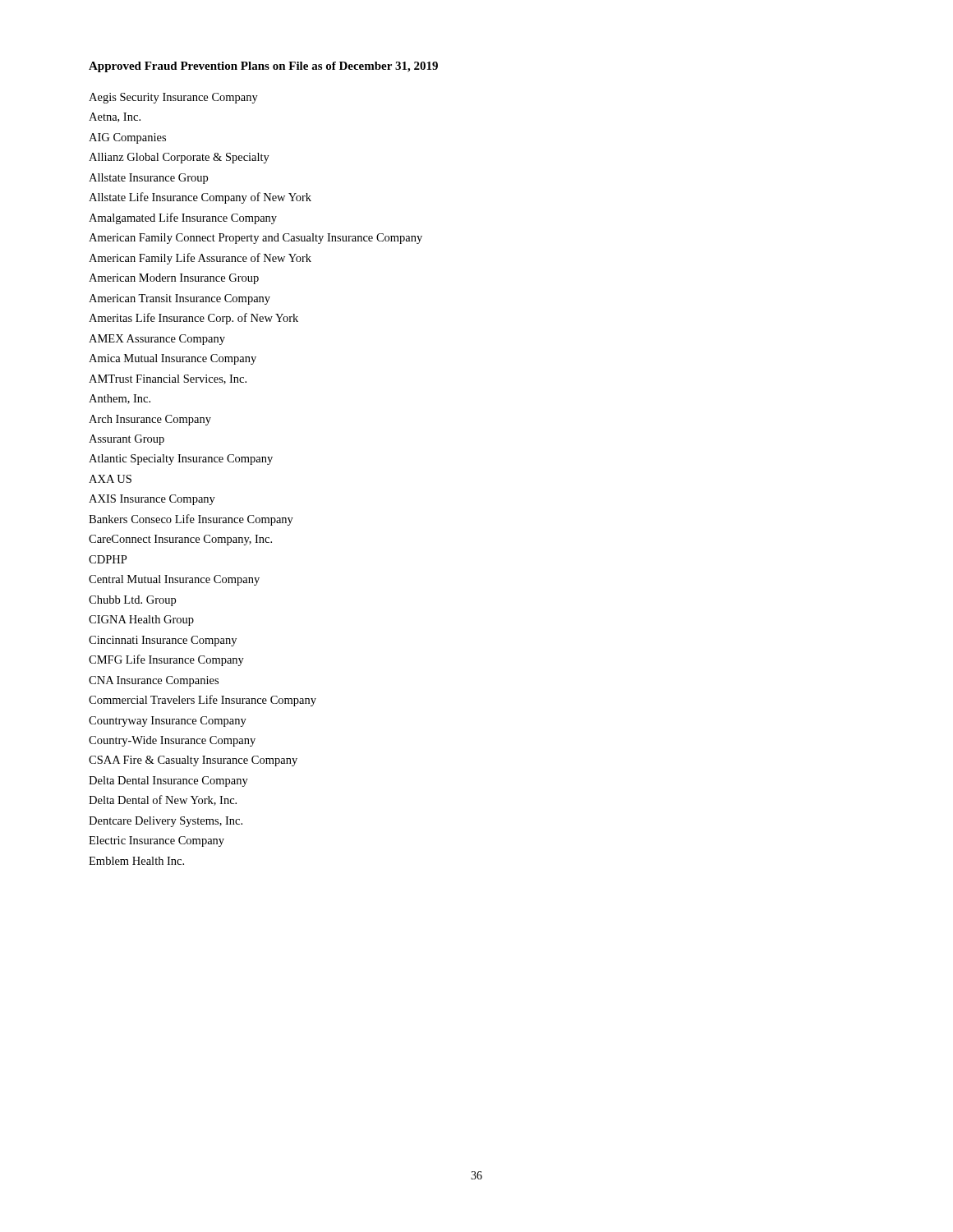Point to "Electric Insurance Company"
Image resolution: width=953 pixels, height=1232 pixels.
tap(157, 841)
